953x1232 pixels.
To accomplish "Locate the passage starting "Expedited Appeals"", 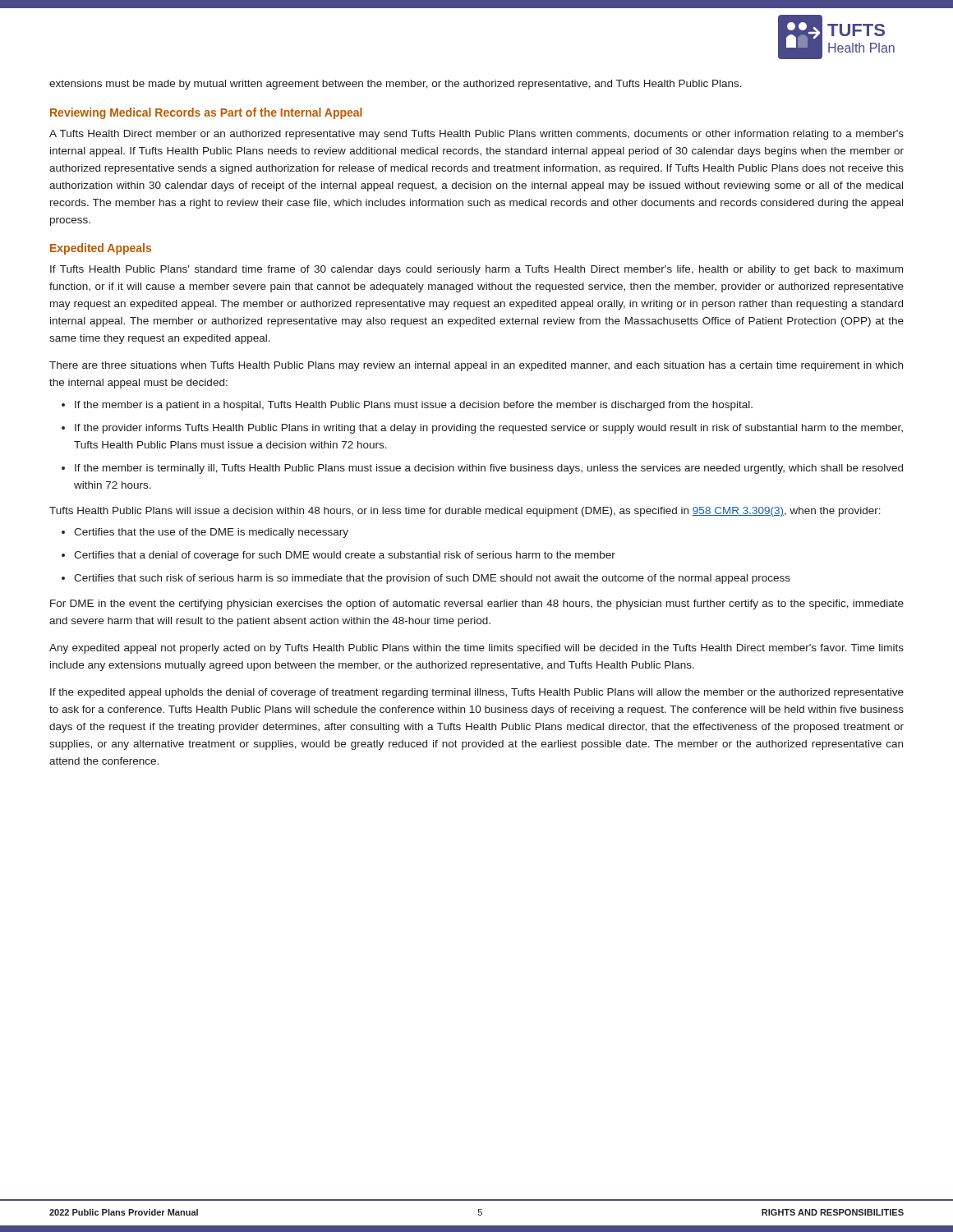I will pos(101,248).
